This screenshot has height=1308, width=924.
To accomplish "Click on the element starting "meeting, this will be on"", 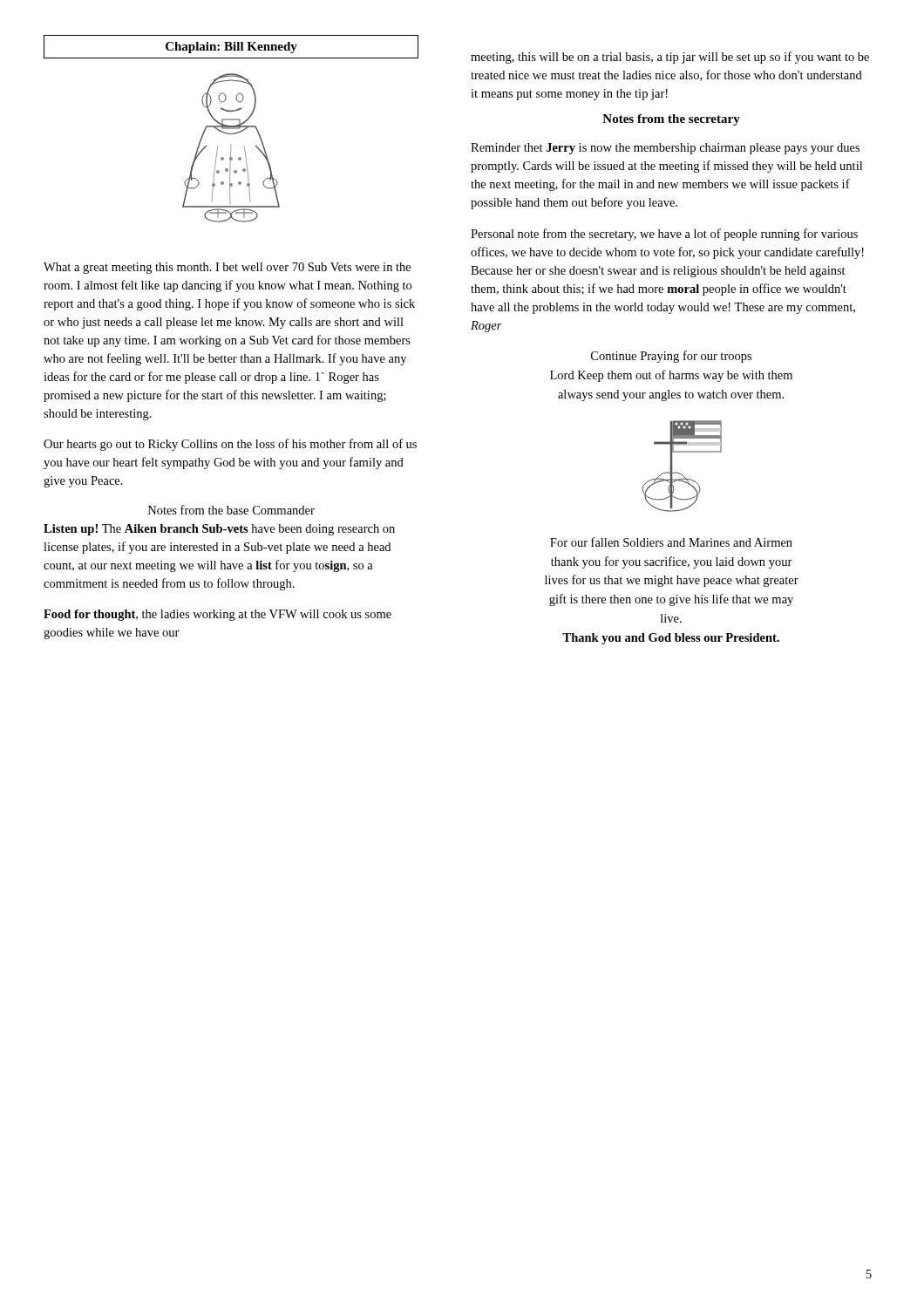I will coord(671,75).
